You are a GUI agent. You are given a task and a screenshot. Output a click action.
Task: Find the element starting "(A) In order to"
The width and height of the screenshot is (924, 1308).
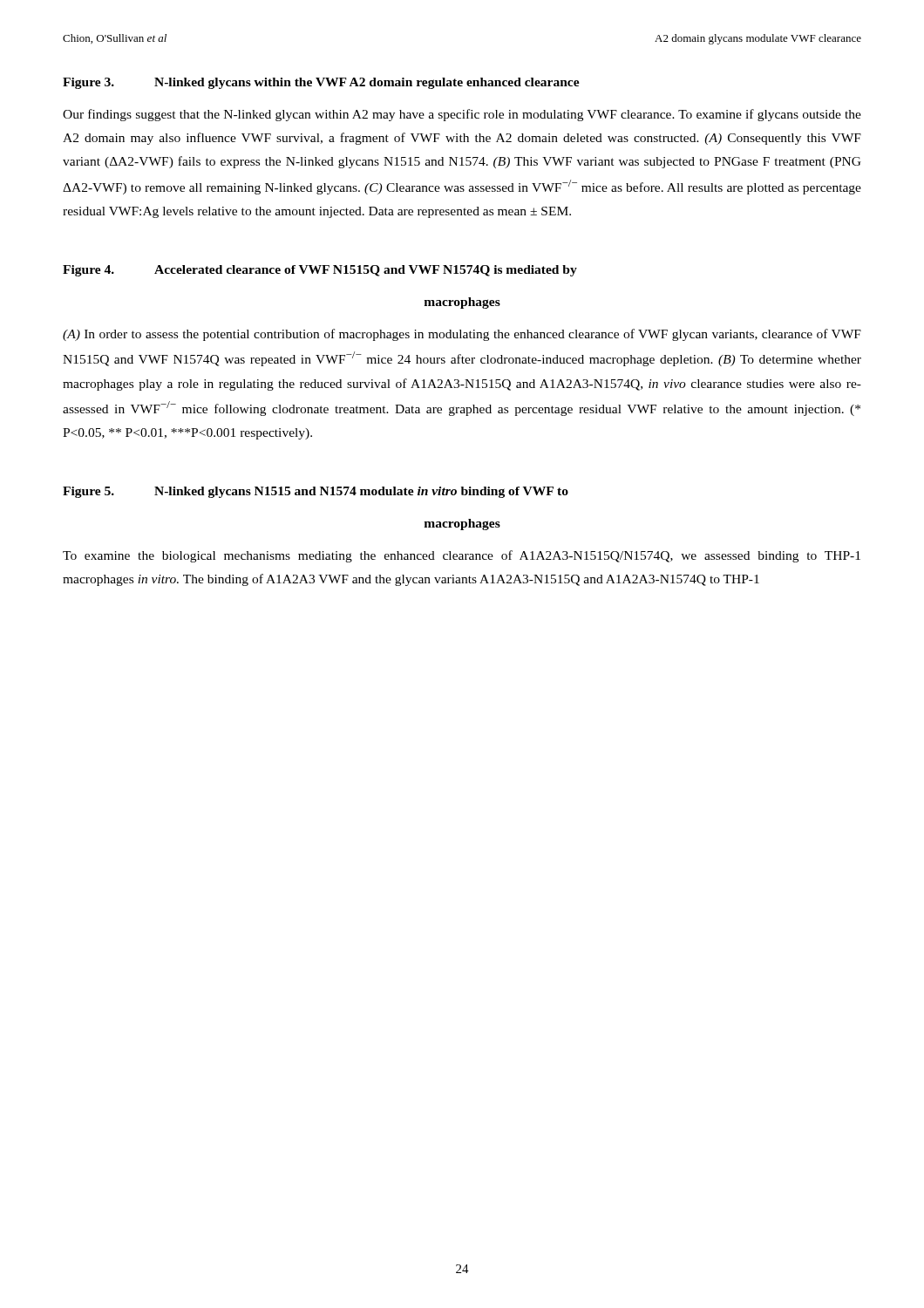point(462,383)
